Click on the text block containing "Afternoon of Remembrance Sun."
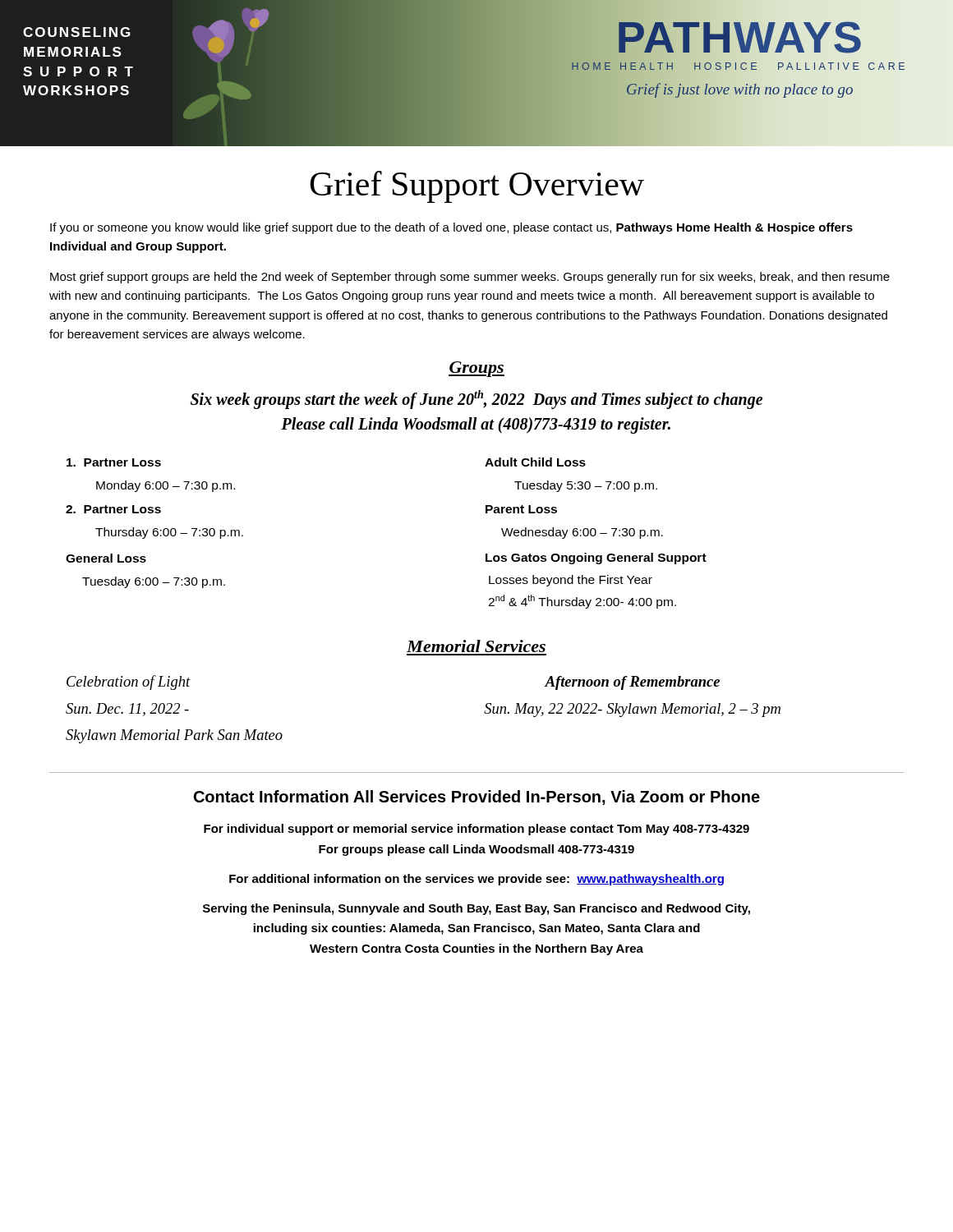Screen dimensions: 1232x953 633,695
